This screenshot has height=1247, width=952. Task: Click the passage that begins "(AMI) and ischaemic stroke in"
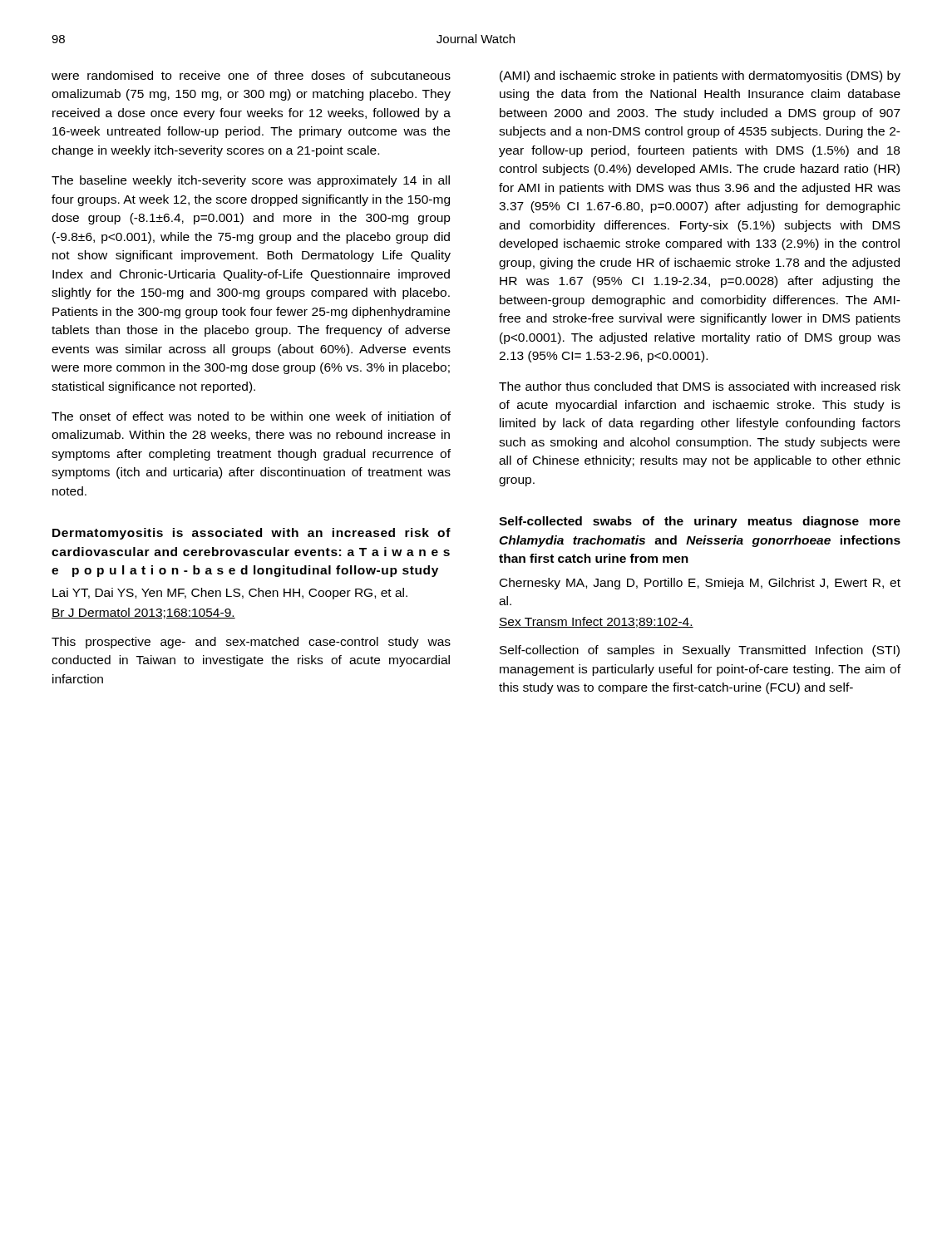(x=700, y=216)
